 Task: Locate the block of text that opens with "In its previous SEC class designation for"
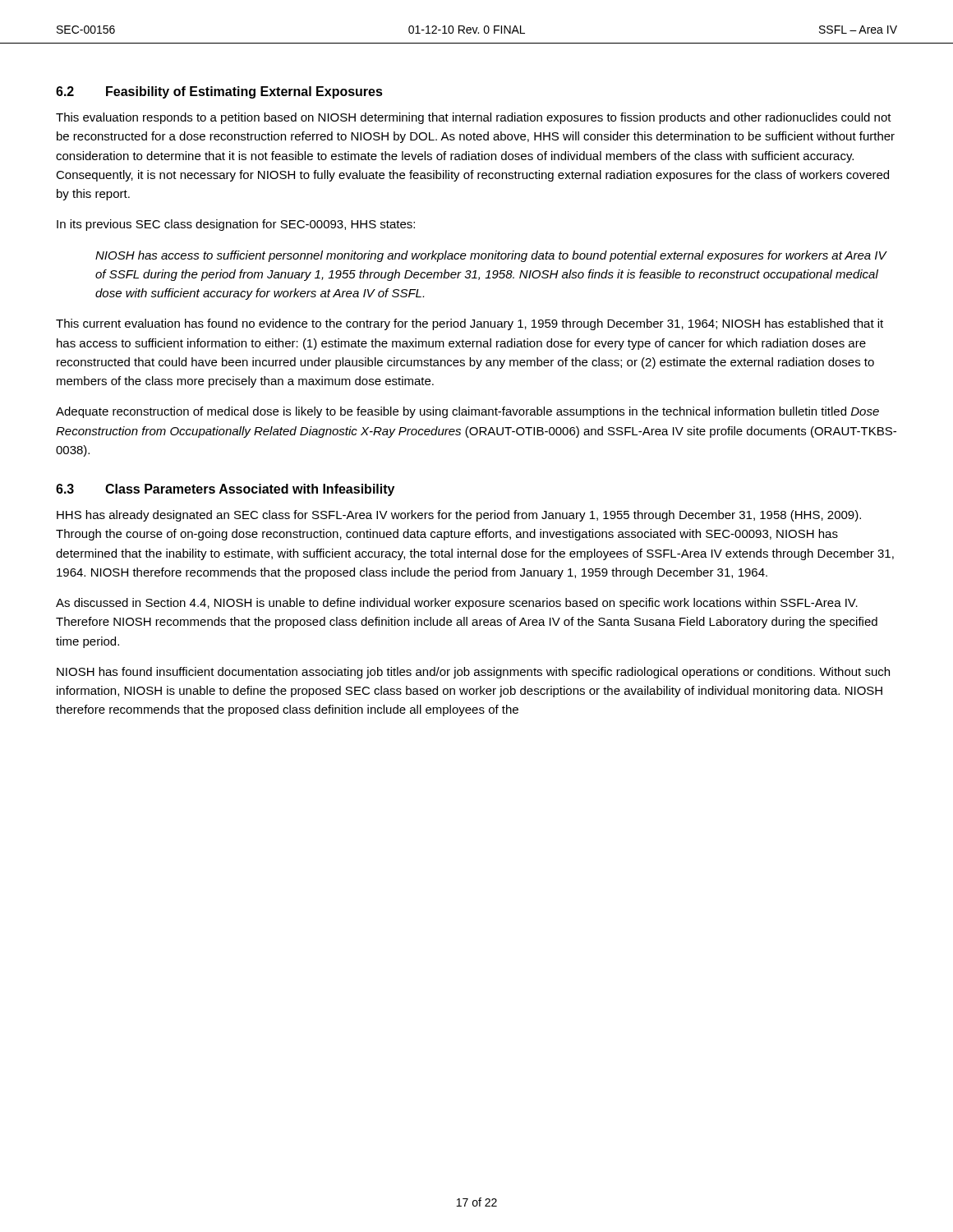tap(236, 225)
